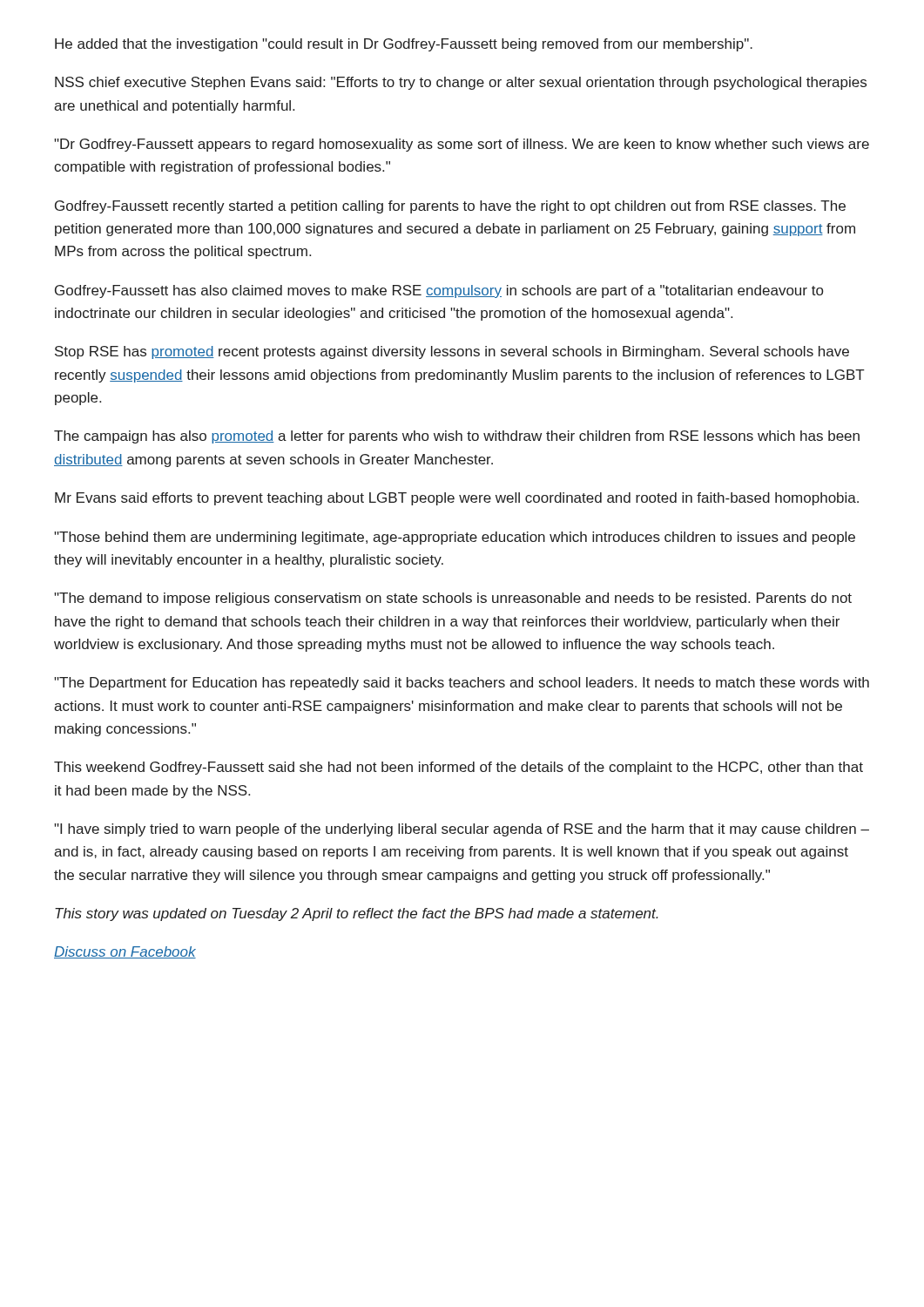Point to the block beginning "NSS chief executive Stephen Evans said:"
The image size is (924, 1307).
pyautogui.click(x=461, y=94)
